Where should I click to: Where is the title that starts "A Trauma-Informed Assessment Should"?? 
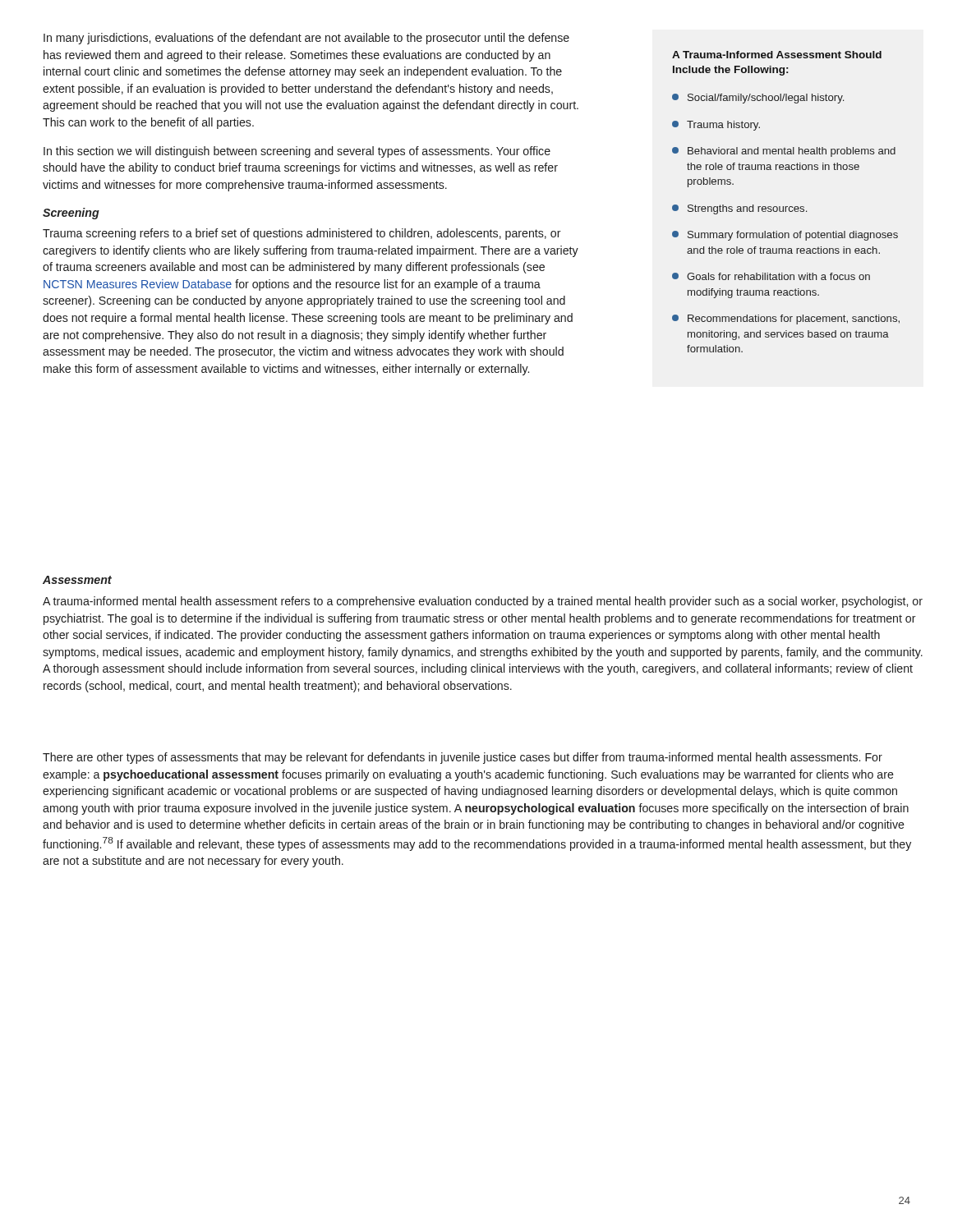788,63
